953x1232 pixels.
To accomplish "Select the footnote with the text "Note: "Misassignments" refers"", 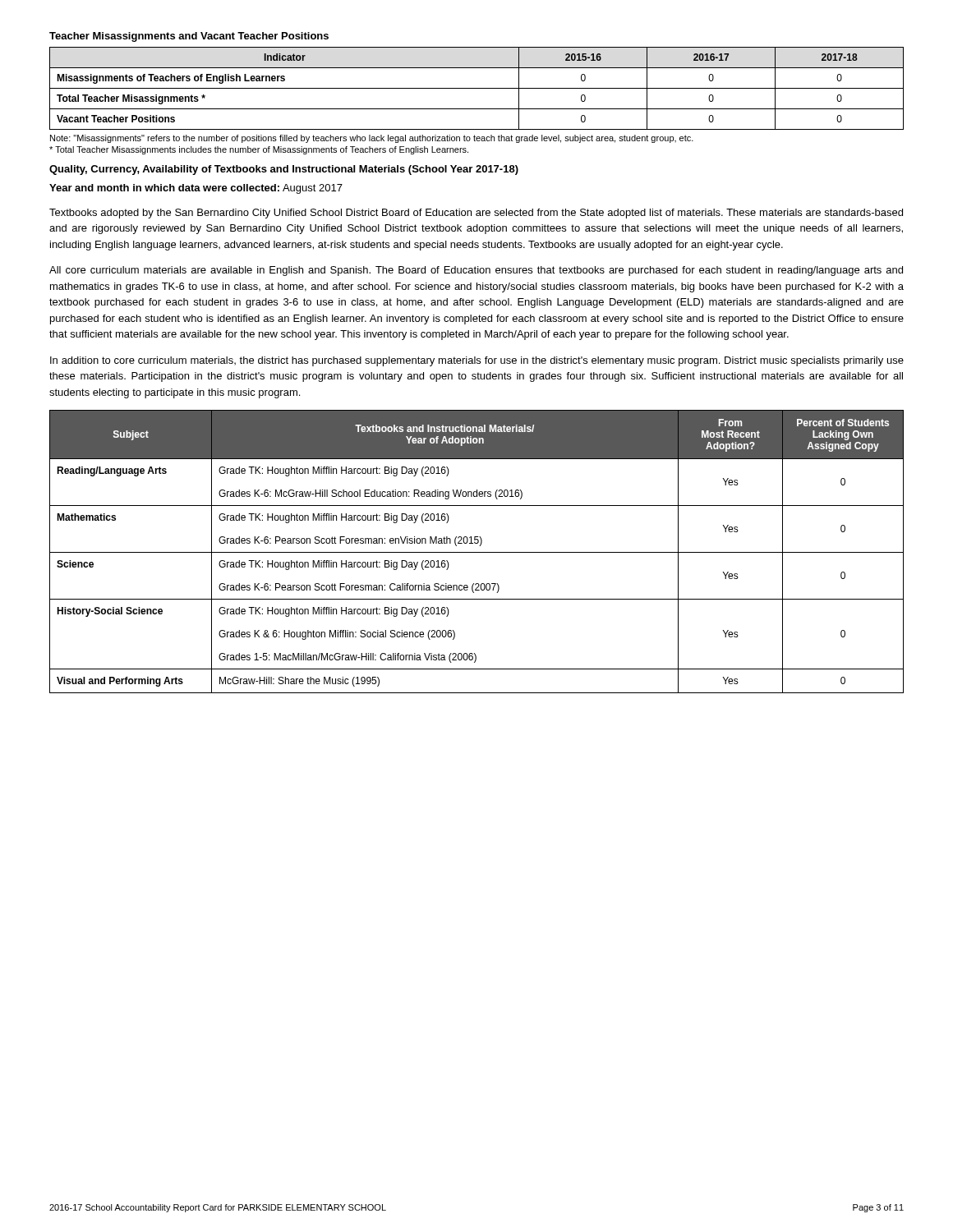I will coord(371,138).
